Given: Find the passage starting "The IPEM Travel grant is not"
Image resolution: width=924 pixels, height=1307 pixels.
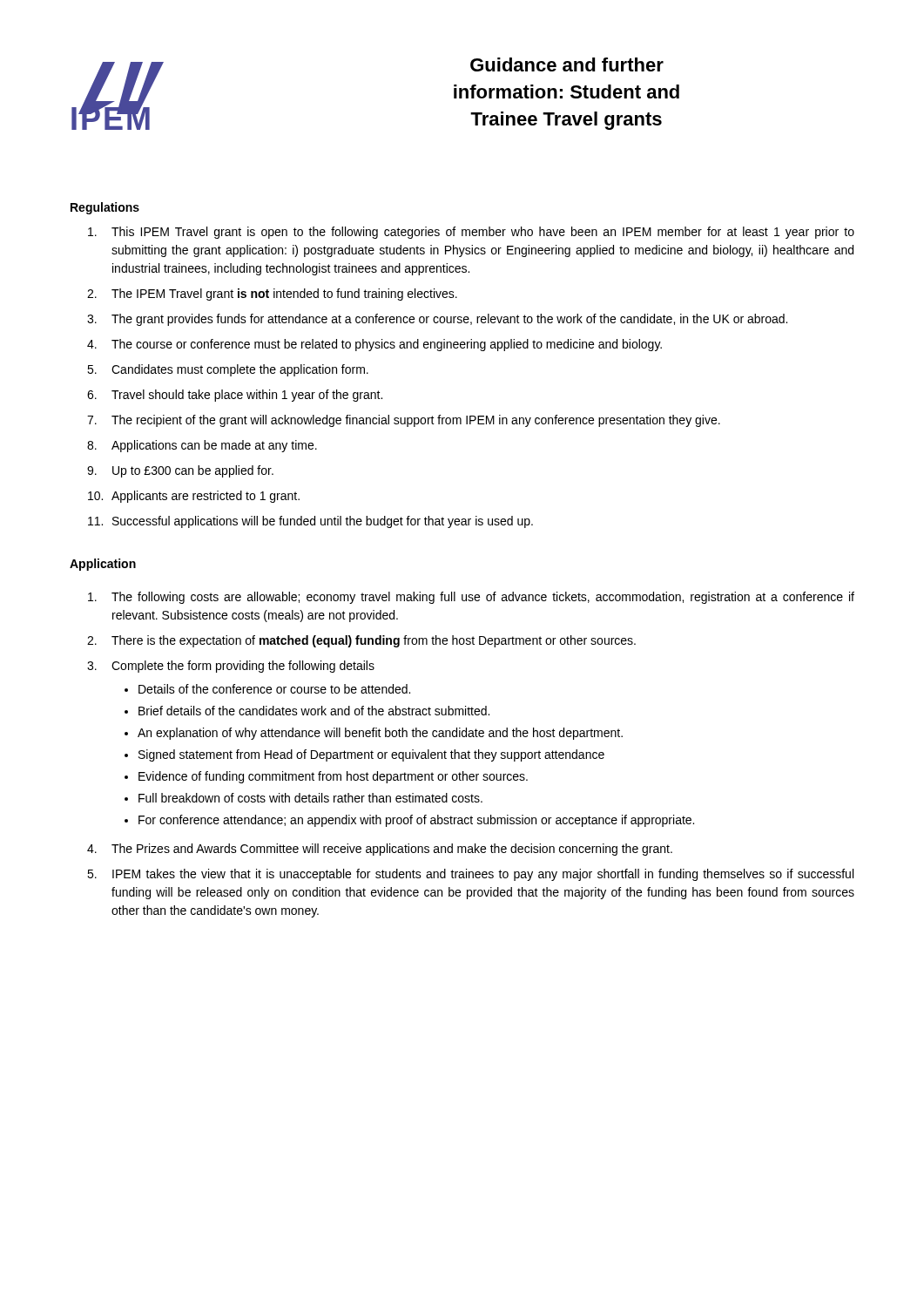Looking at the screenshot, I should point(284,295).
